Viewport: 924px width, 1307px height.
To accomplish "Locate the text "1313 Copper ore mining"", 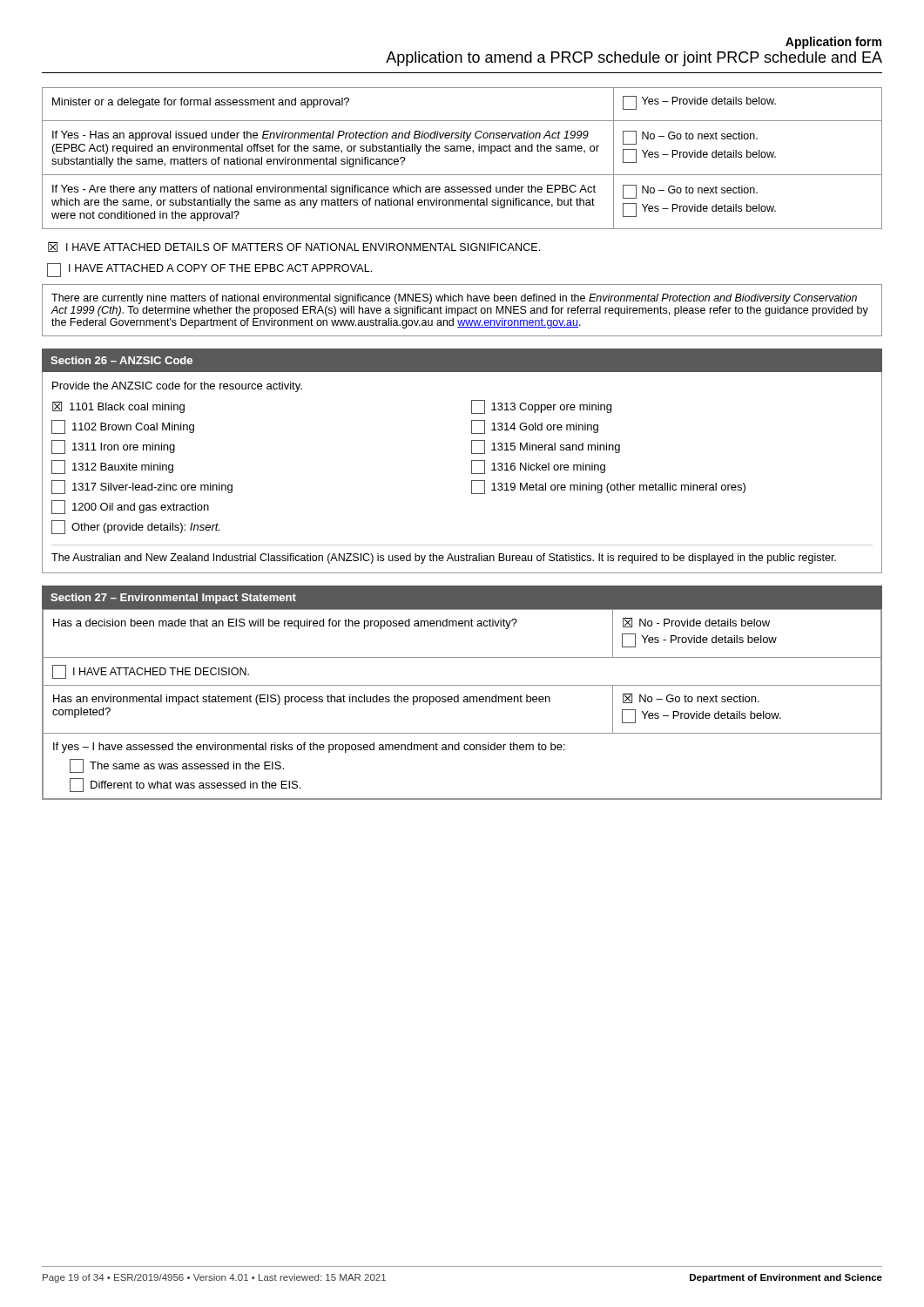I will [541, 407].
